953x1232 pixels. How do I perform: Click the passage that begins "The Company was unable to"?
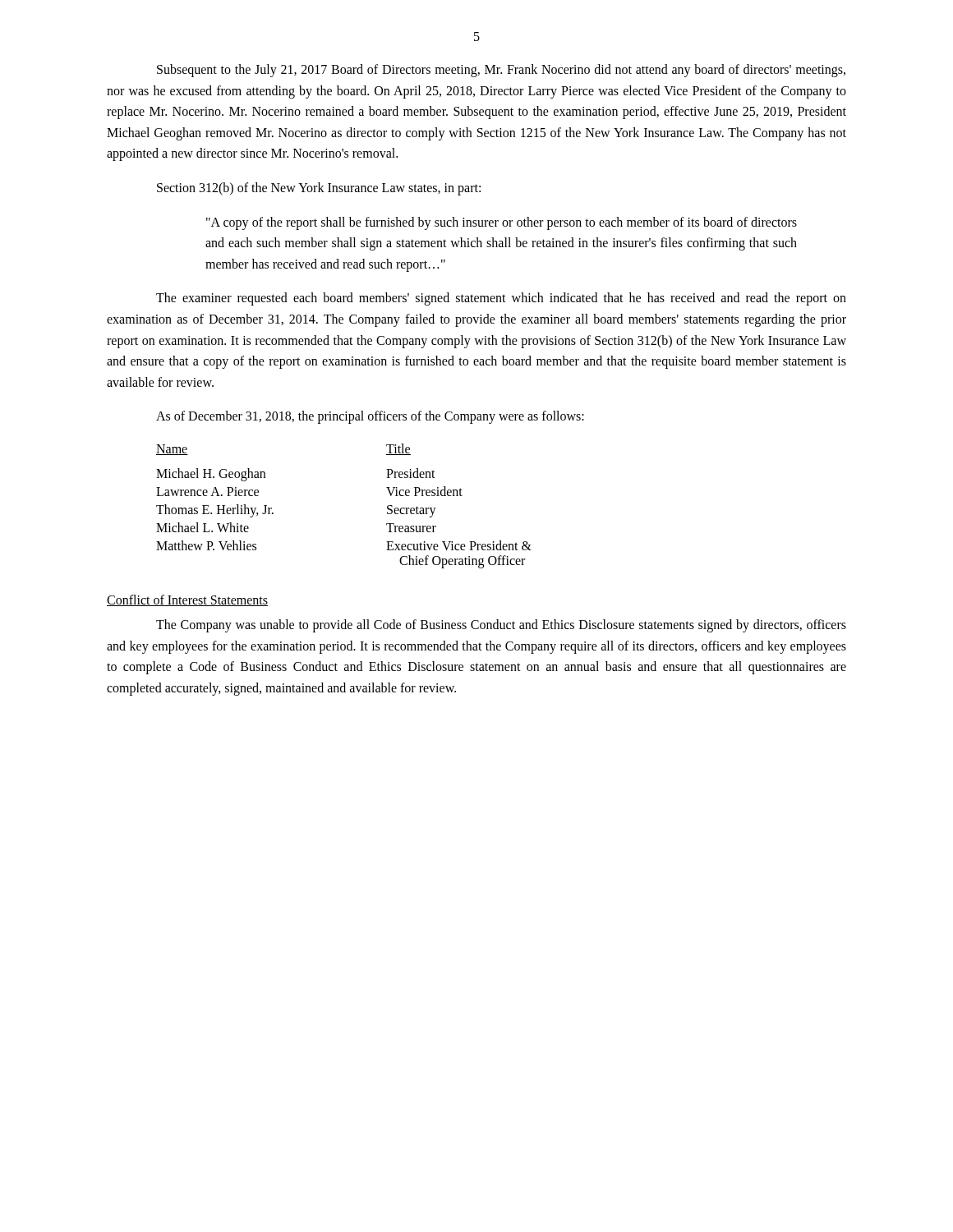(x=476, y=656)
